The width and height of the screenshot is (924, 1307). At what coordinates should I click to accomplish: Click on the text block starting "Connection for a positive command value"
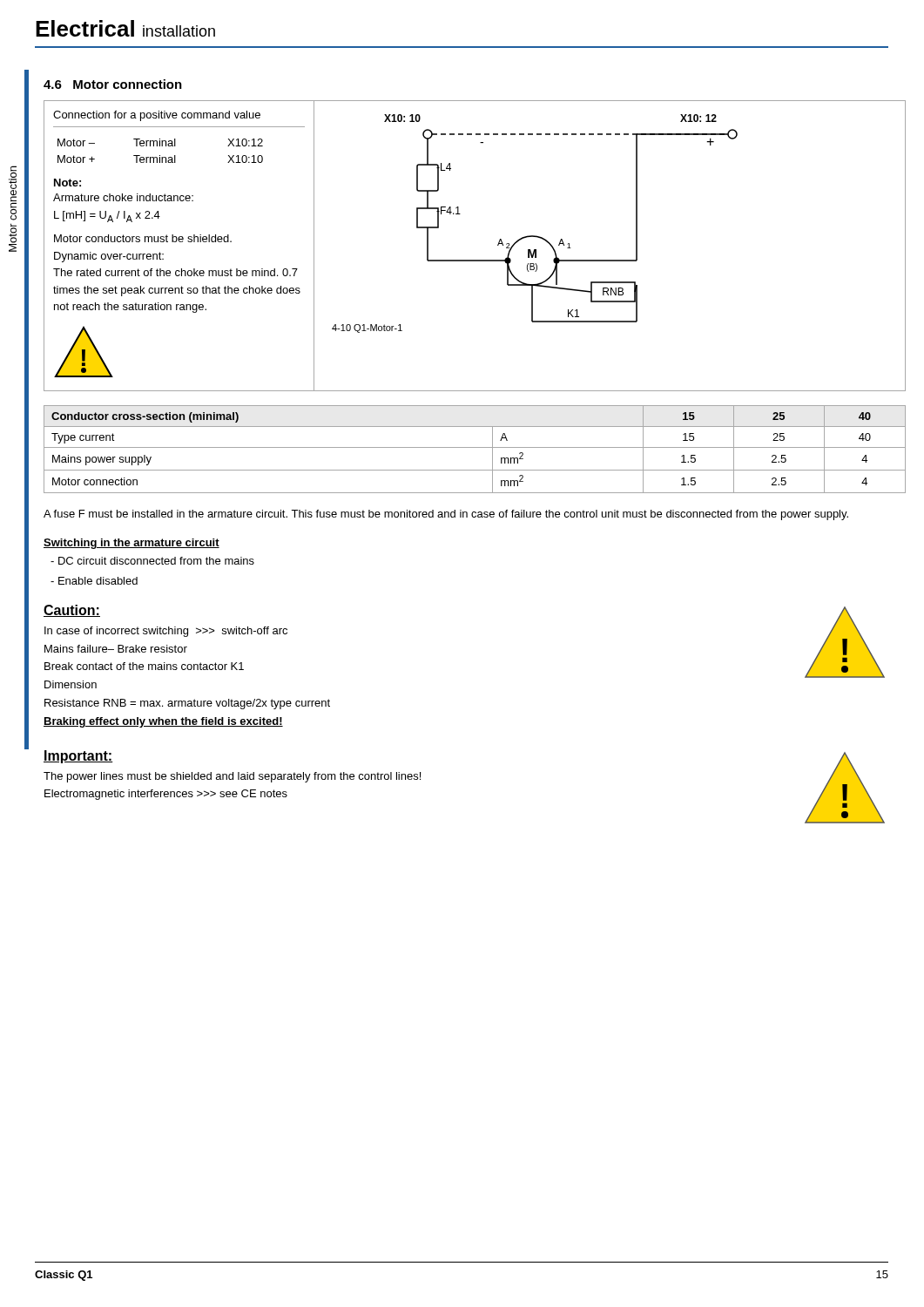(x=157, y=115)
